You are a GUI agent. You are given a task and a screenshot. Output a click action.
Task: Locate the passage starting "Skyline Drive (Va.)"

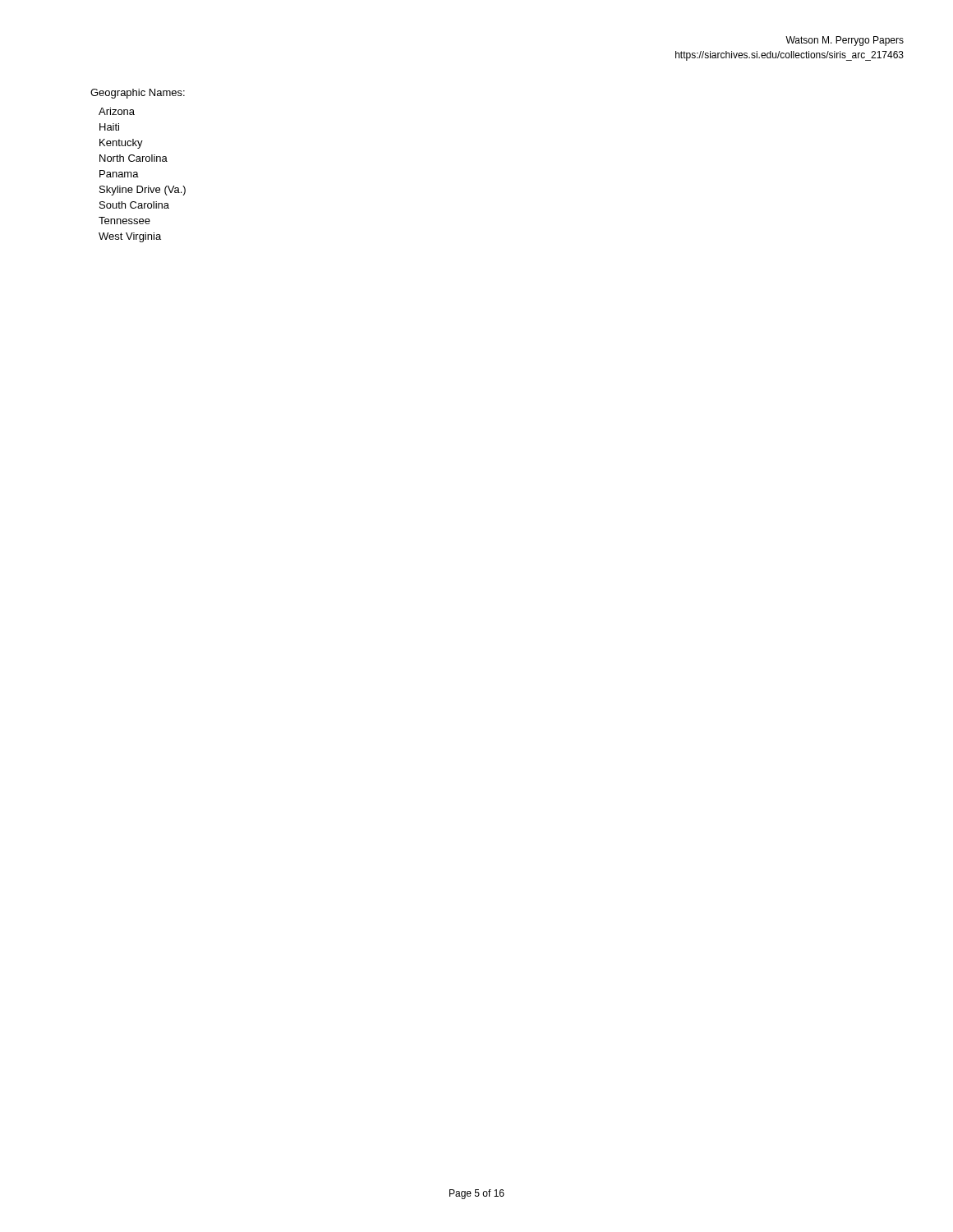tap(142, 189)
